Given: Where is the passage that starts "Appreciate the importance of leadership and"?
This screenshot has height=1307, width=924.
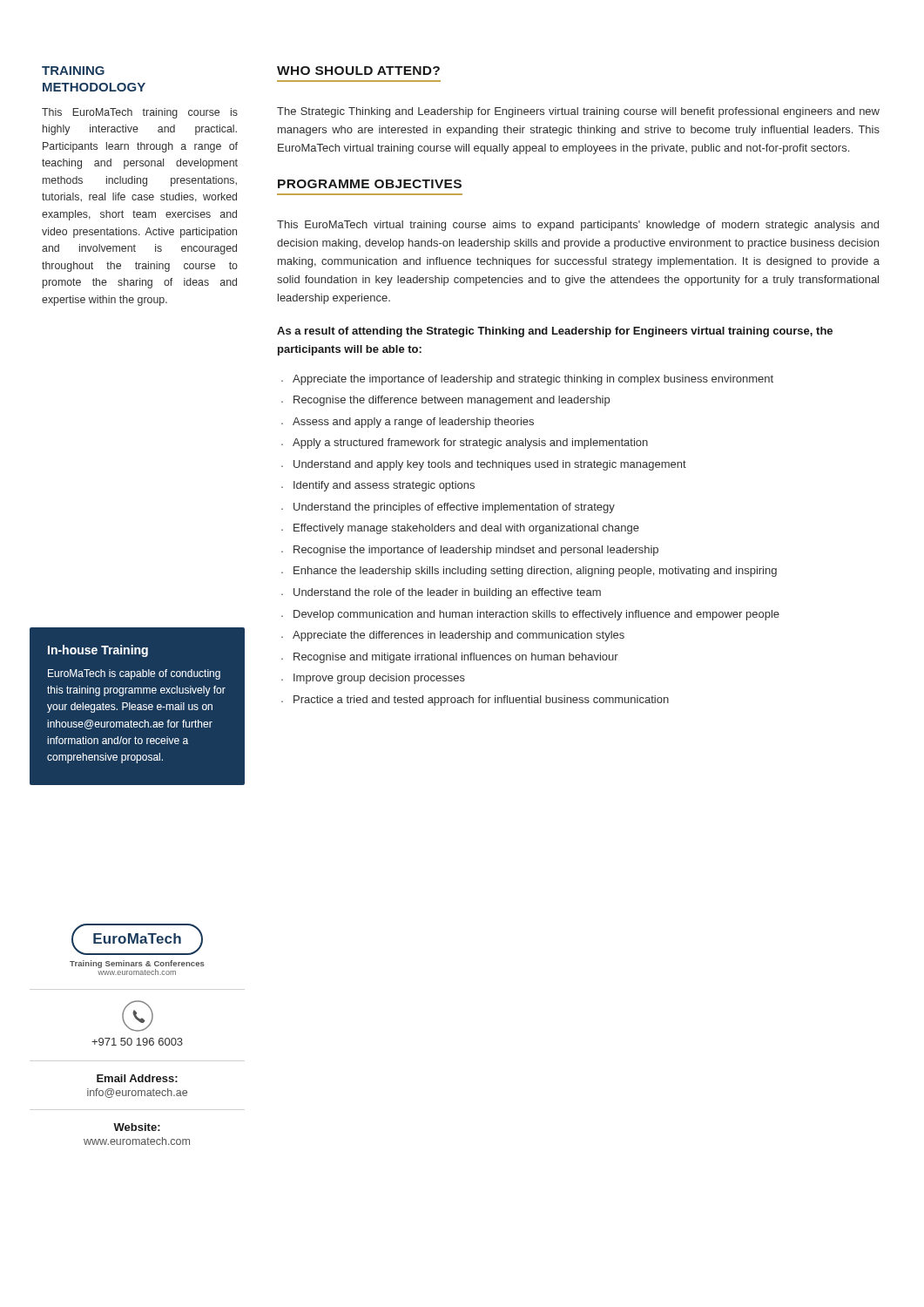Looking at the screenshot, I should click(x=533, y=378).
